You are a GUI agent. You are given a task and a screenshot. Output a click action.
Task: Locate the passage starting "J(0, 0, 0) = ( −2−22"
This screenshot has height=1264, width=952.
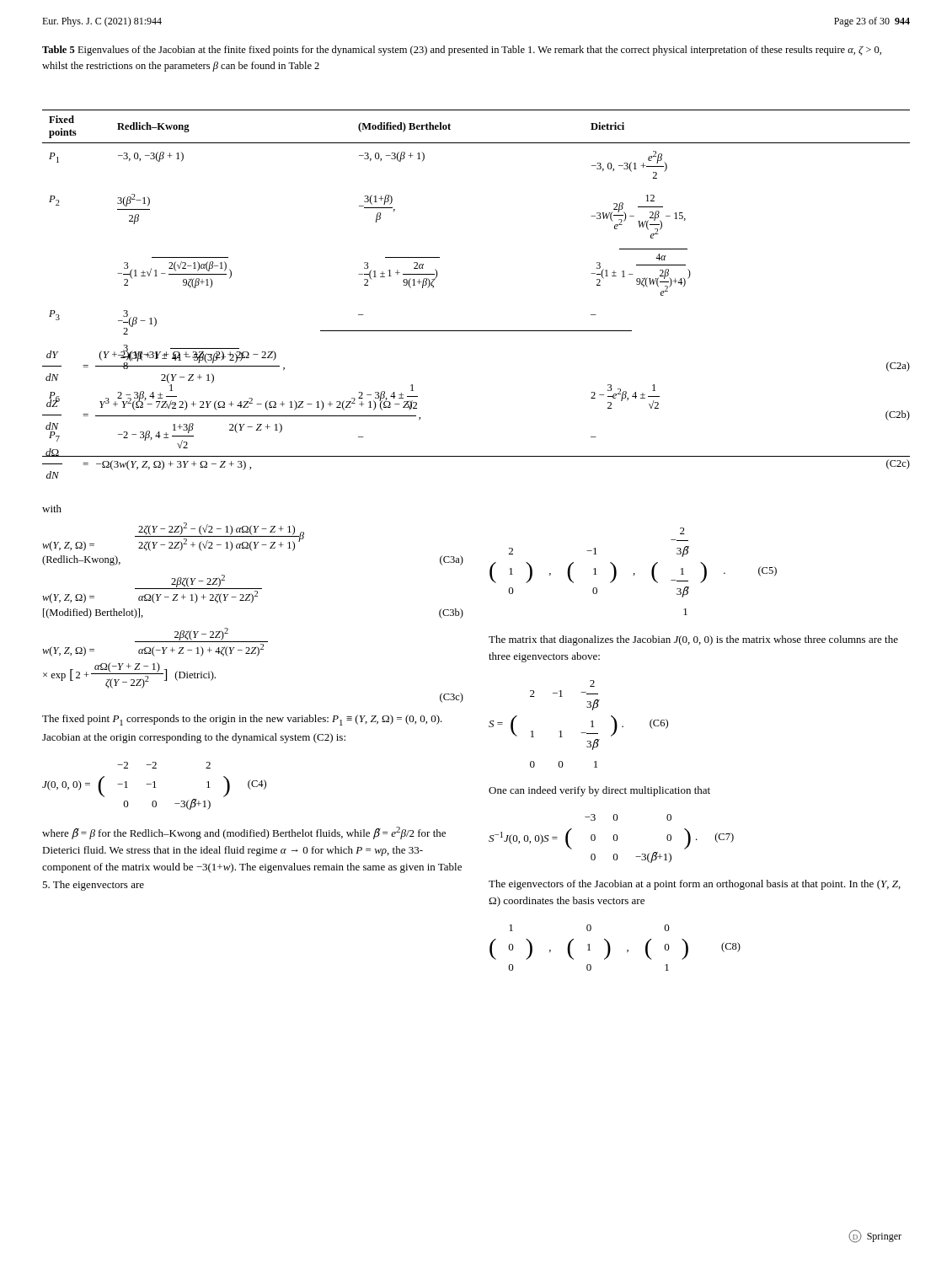coord(154,784)
